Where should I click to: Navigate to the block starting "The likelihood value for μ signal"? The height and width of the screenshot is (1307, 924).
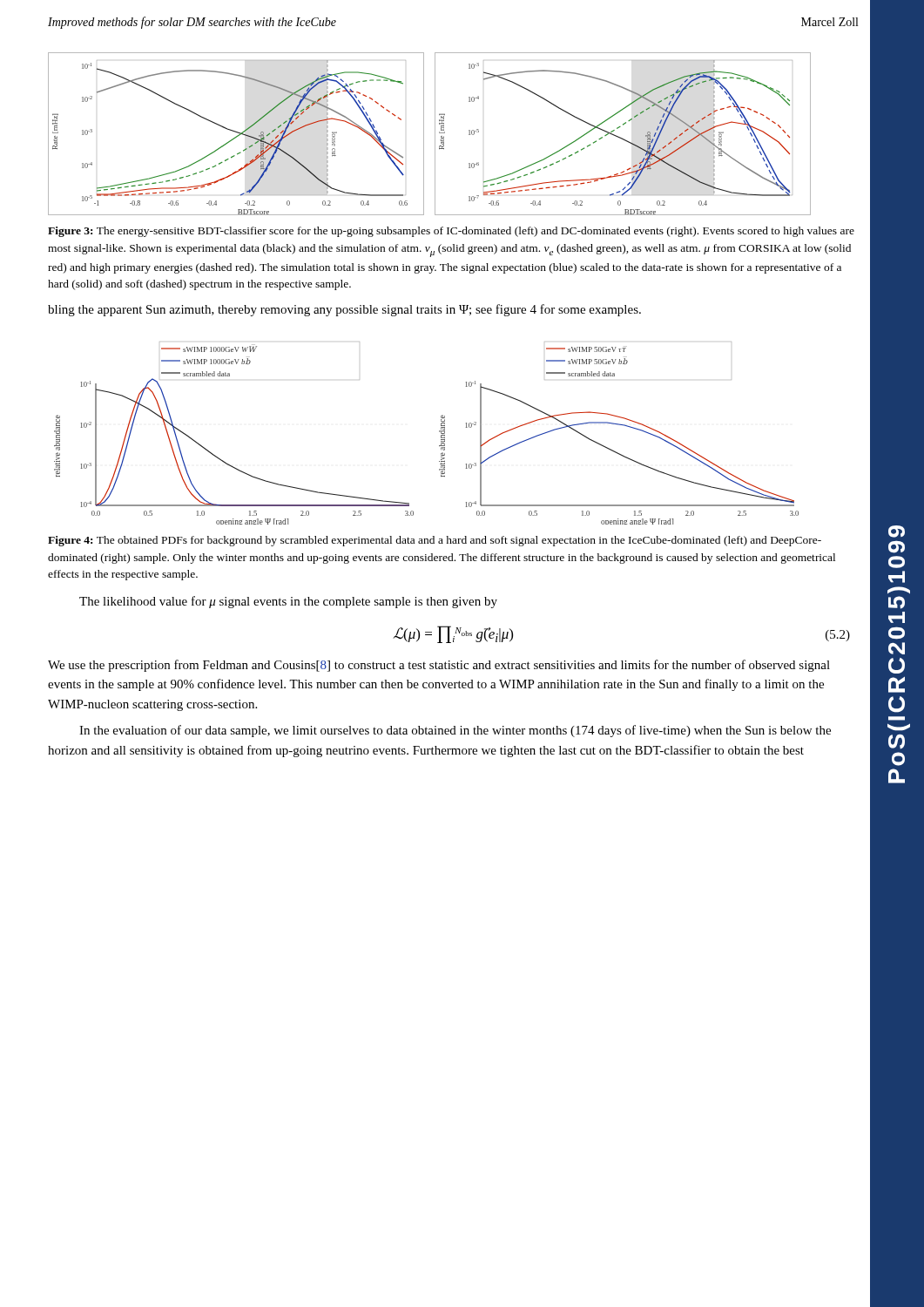pyautogui.click(x=288, y=601)
